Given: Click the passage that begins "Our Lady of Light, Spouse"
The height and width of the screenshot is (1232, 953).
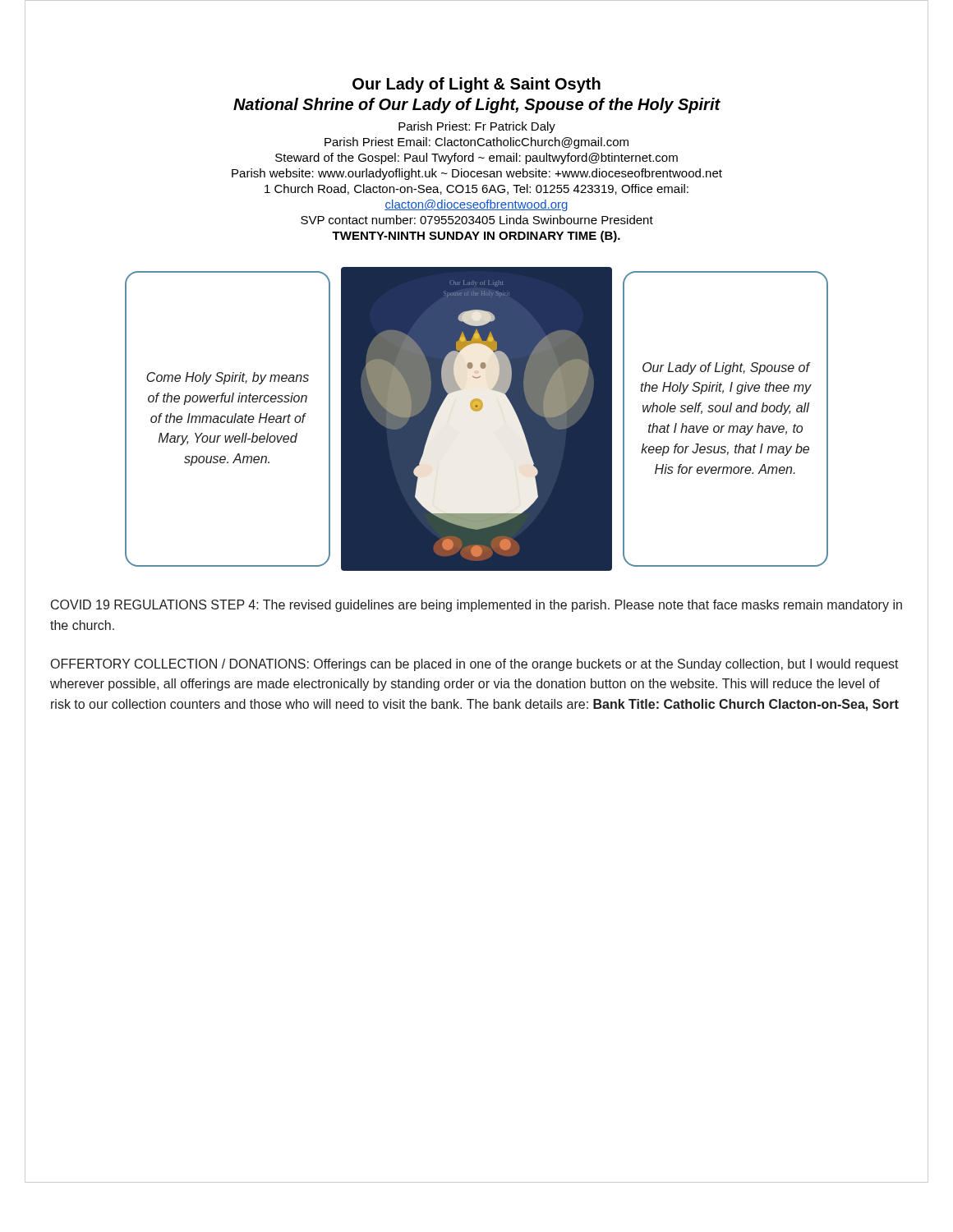Looking at the screenshot, I should point(725,419).
